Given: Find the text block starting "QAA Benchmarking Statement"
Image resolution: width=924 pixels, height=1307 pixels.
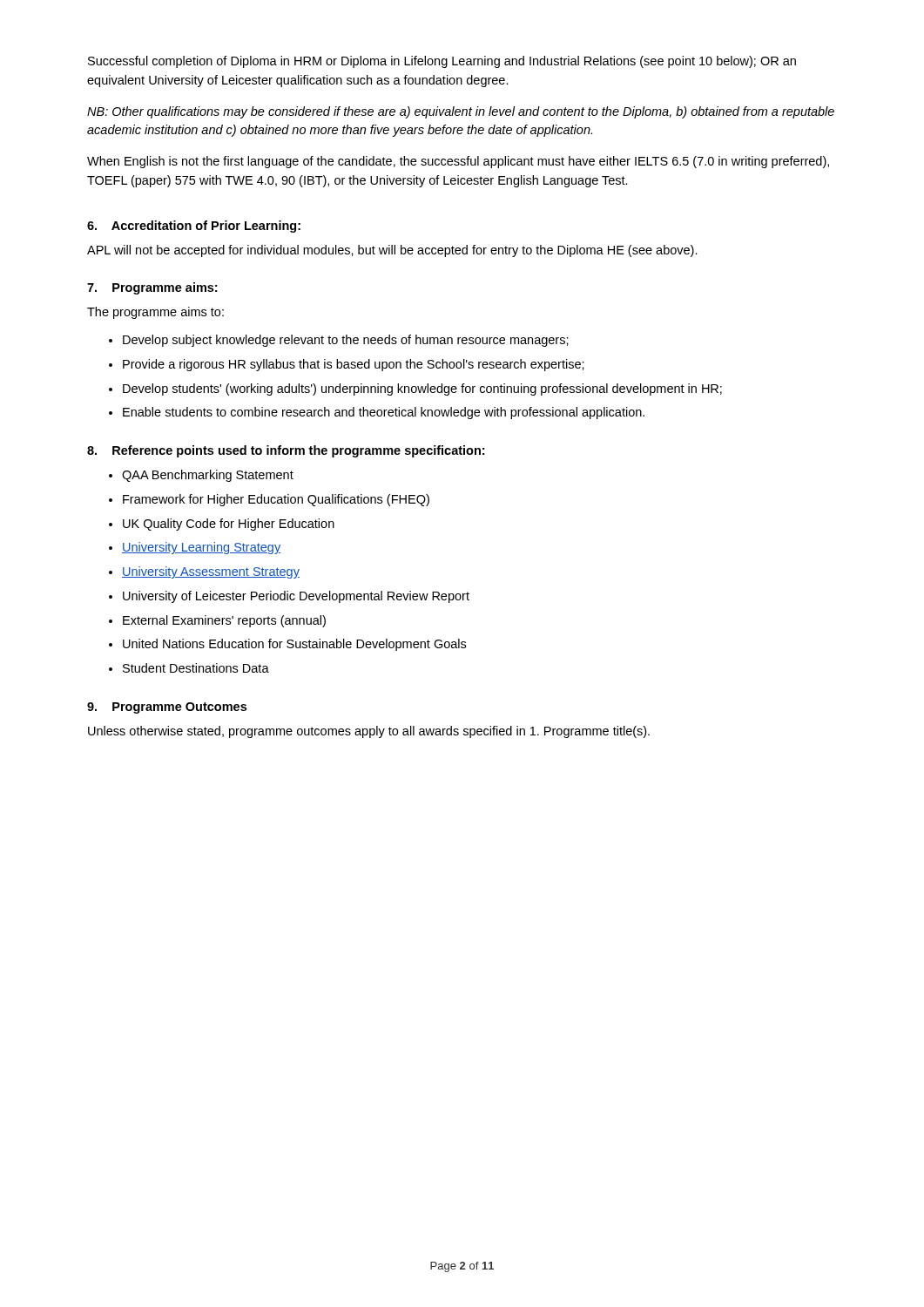Looking at the screenshot, I should coord(201,476).
